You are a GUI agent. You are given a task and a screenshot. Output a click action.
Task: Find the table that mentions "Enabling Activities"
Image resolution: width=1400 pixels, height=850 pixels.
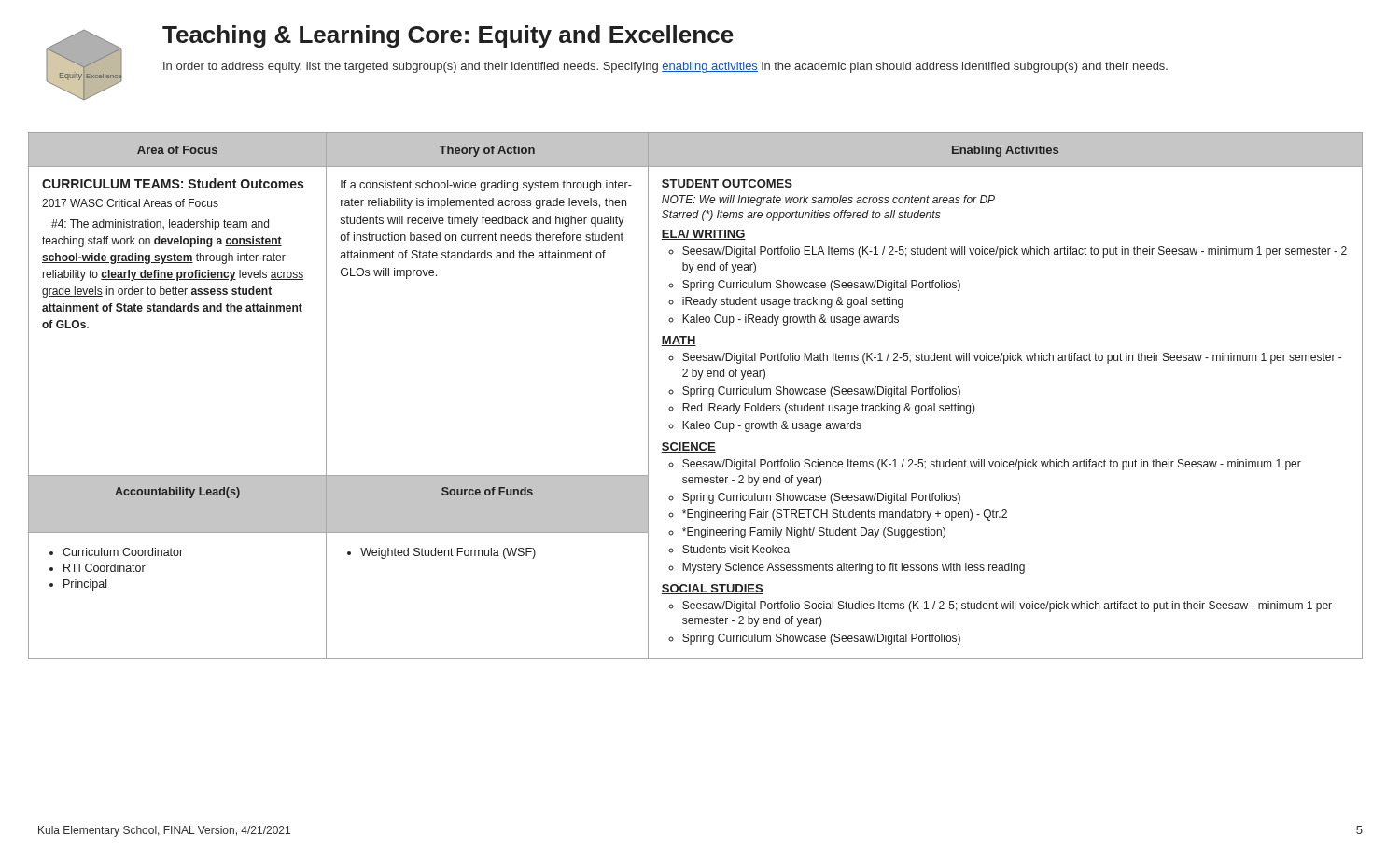click(695, 396)
